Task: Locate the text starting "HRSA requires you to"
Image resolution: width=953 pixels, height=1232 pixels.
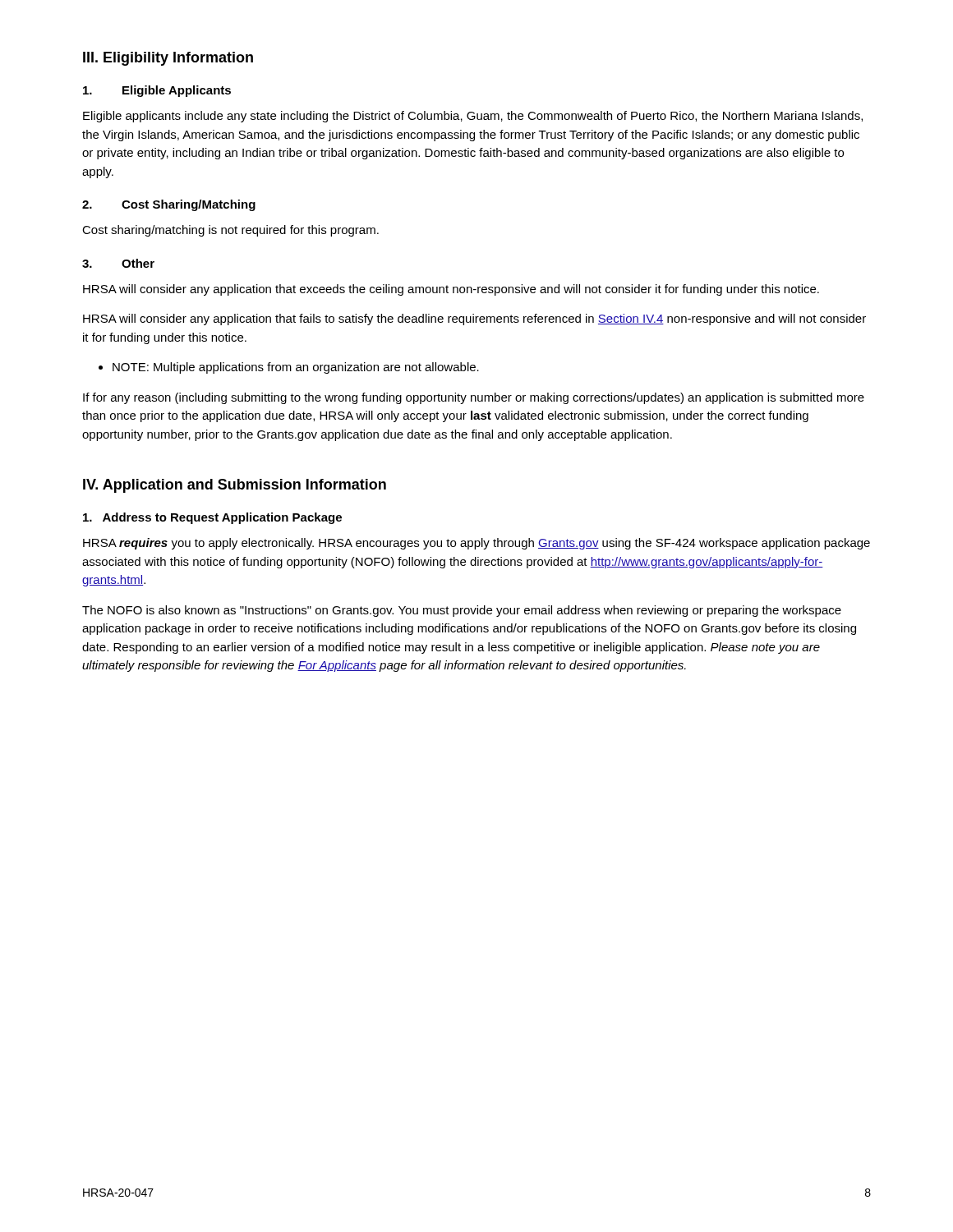Action: (476, 562)
